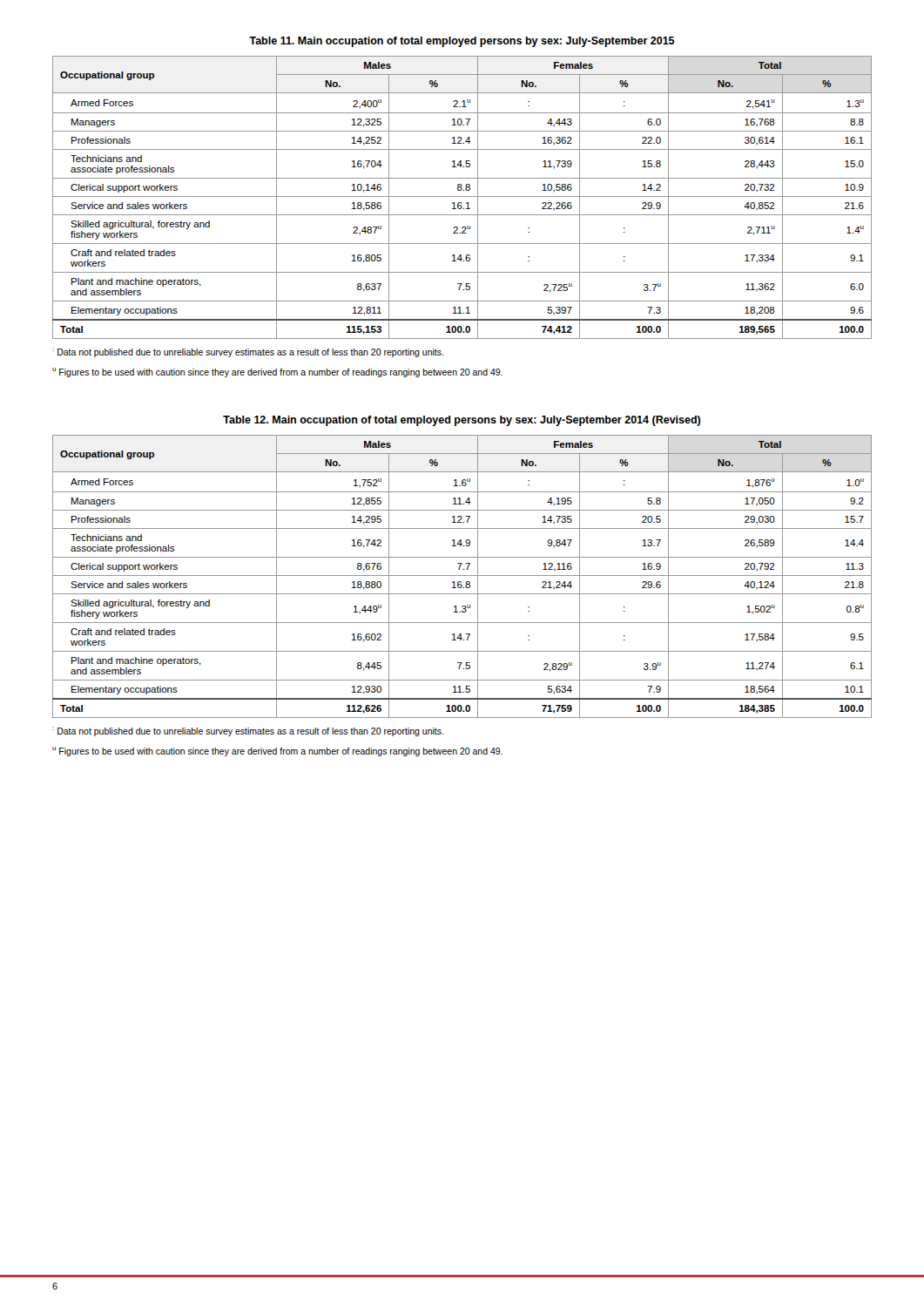Locate the table with the text "2.2 u"

462,197
